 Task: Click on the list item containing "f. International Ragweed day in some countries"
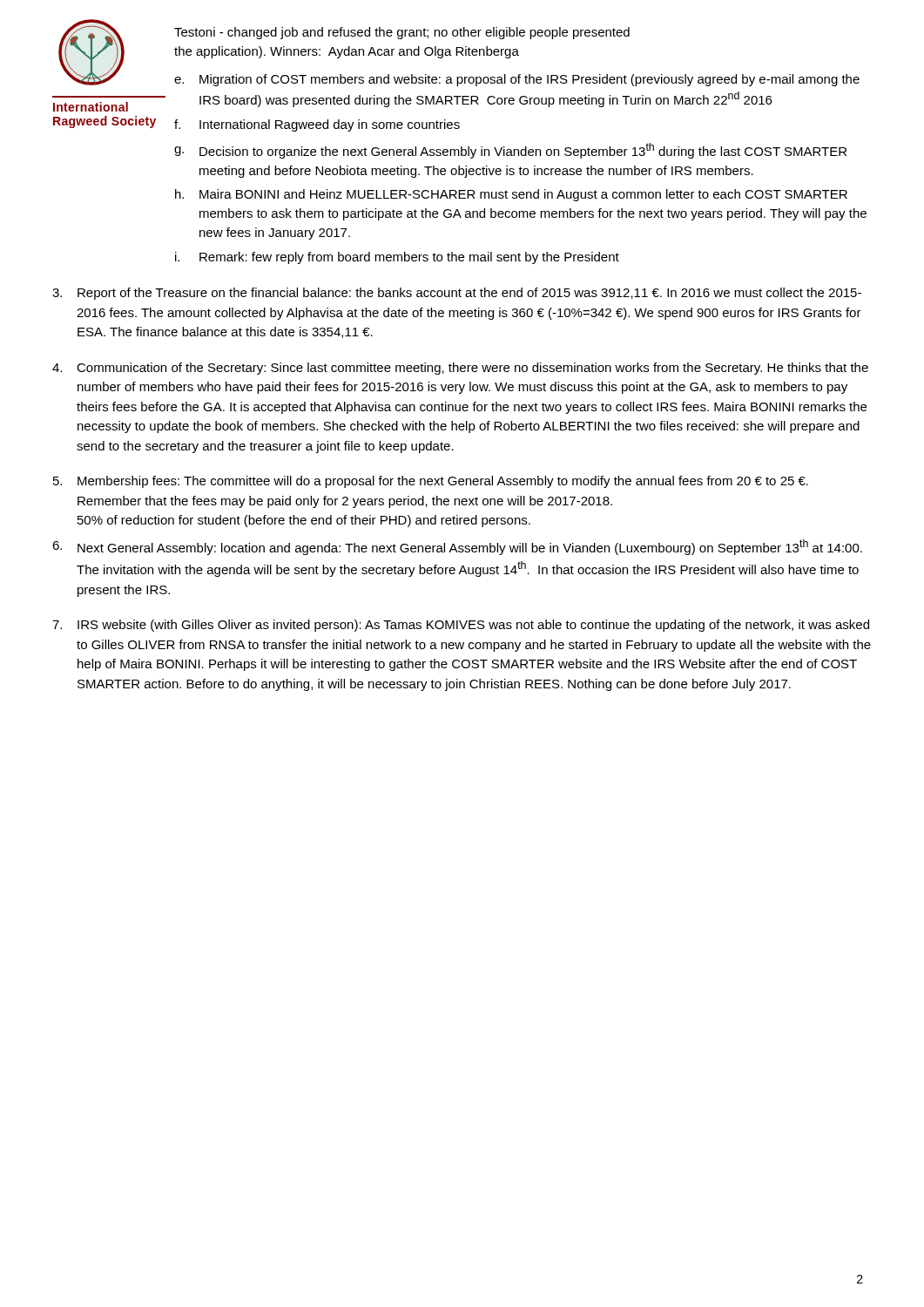pyautogui.click(x=317, y=125)
